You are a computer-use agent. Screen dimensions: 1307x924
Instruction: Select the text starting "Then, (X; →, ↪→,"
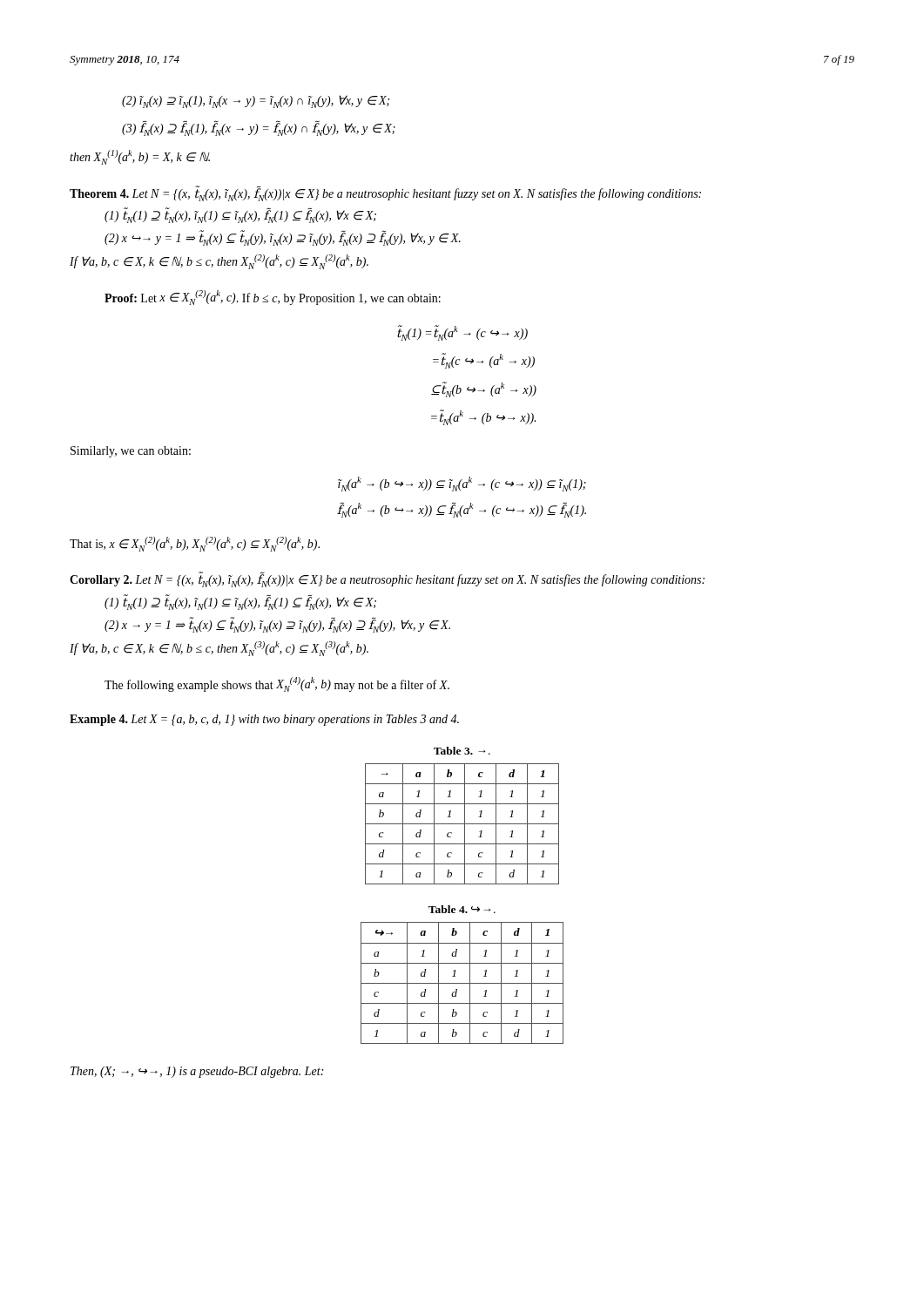[197, 1071]
